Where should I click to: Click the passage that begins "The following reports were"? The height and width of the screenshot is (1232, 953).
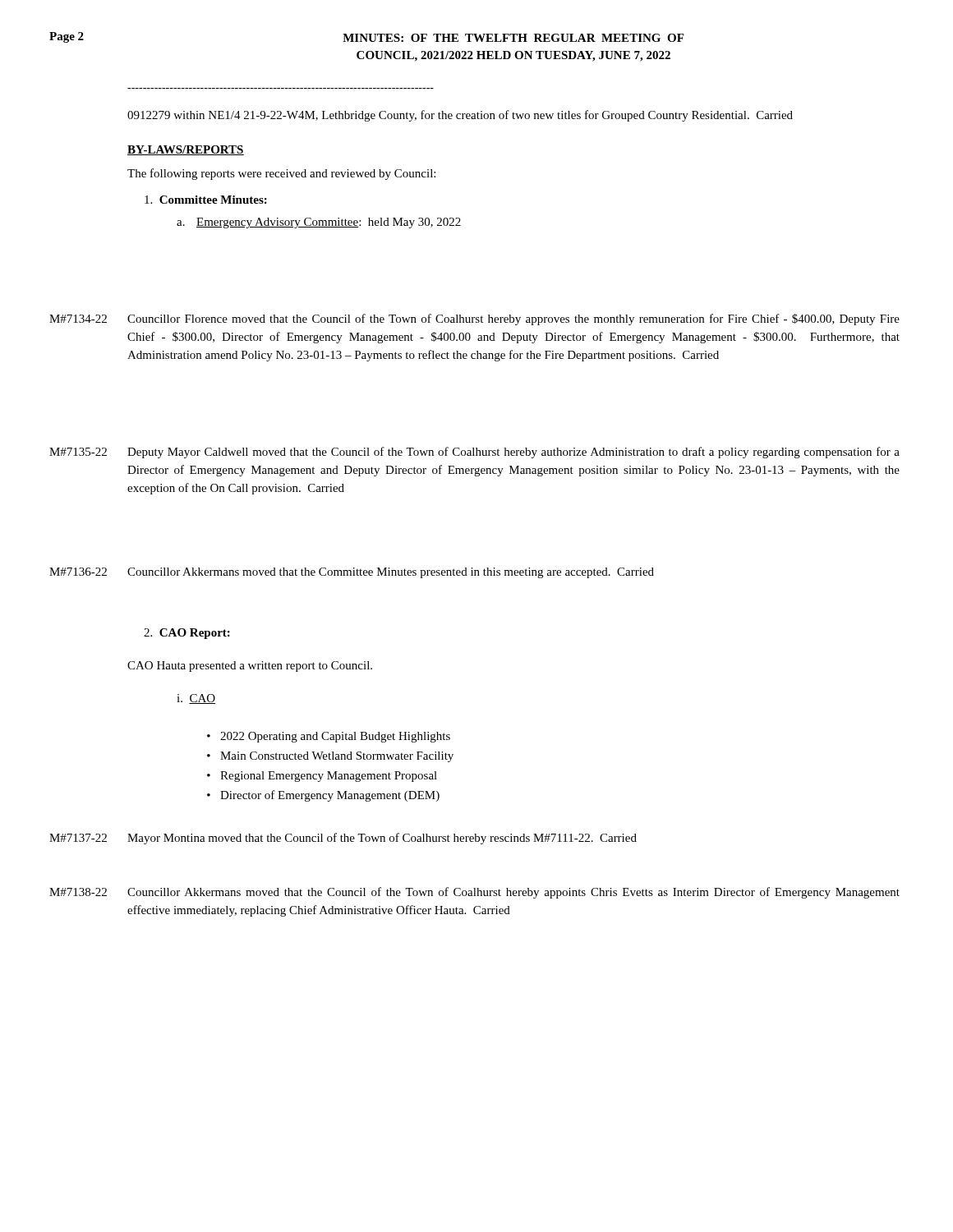(x=282, y=173)
